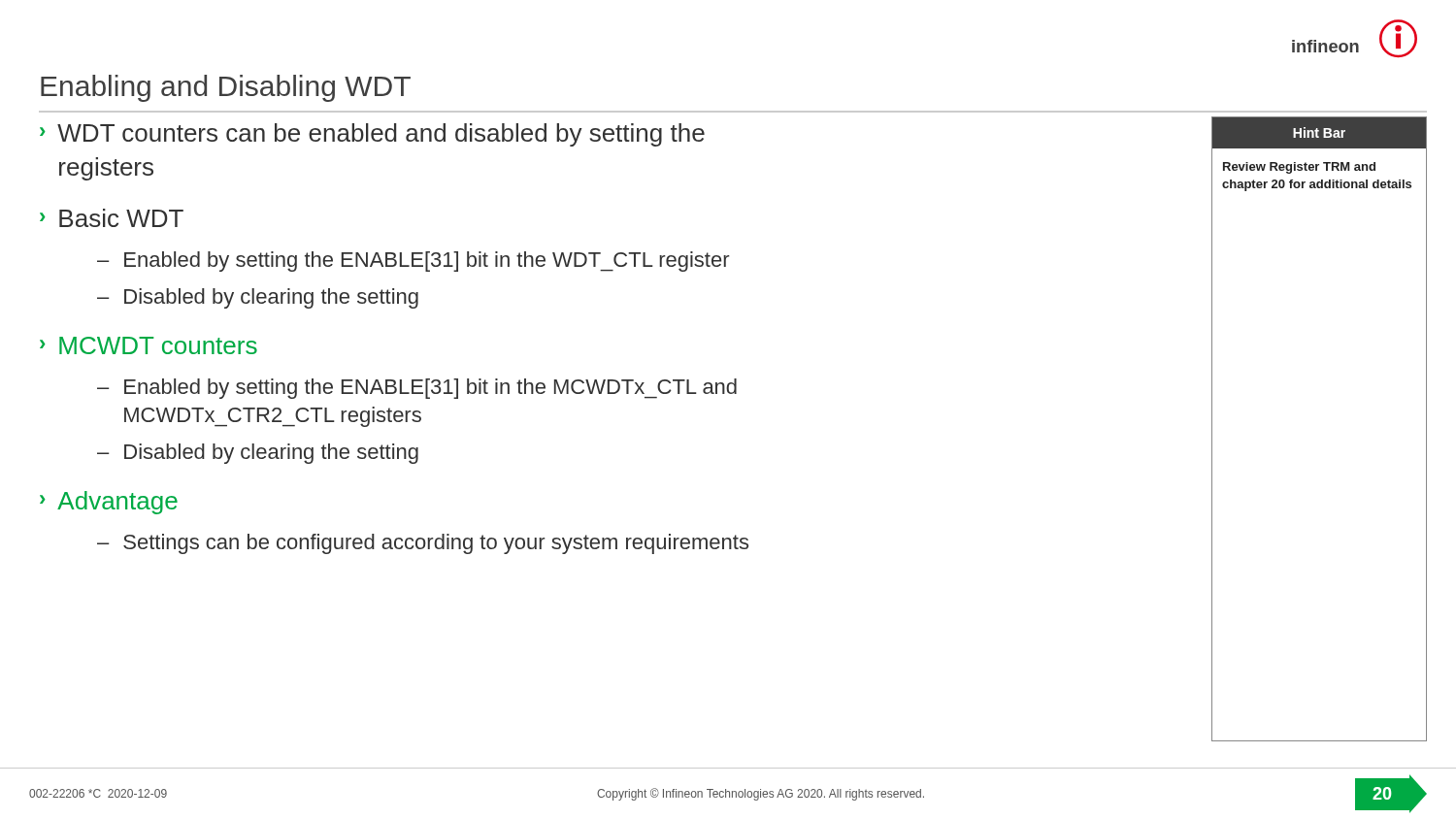Select the text block starting "› Basic WDT"
Screen dimensions: 819x1456
111,219
